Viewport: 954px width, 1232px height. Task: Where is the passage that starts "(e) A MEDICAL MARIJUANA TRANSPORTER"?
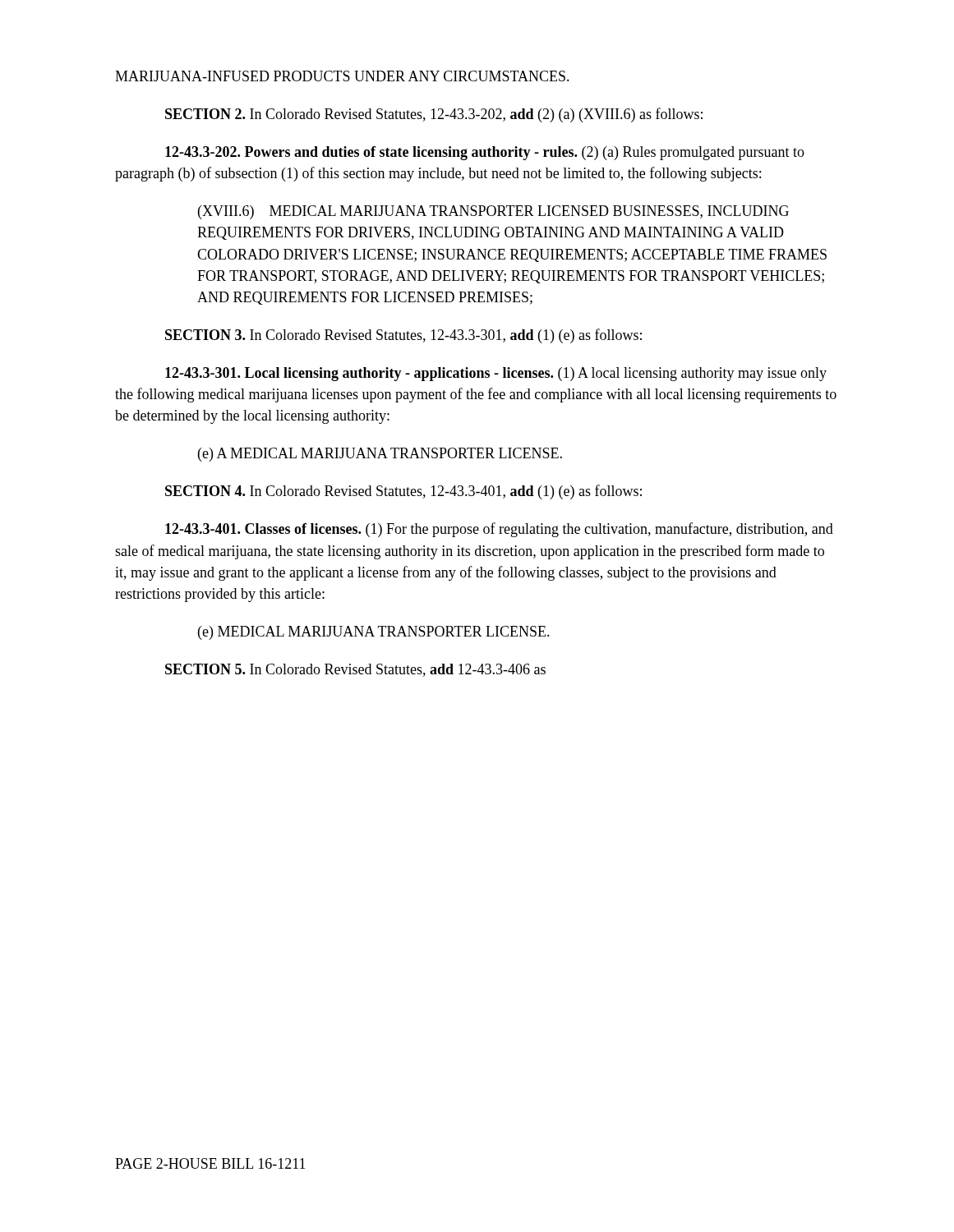coord(518,454)
